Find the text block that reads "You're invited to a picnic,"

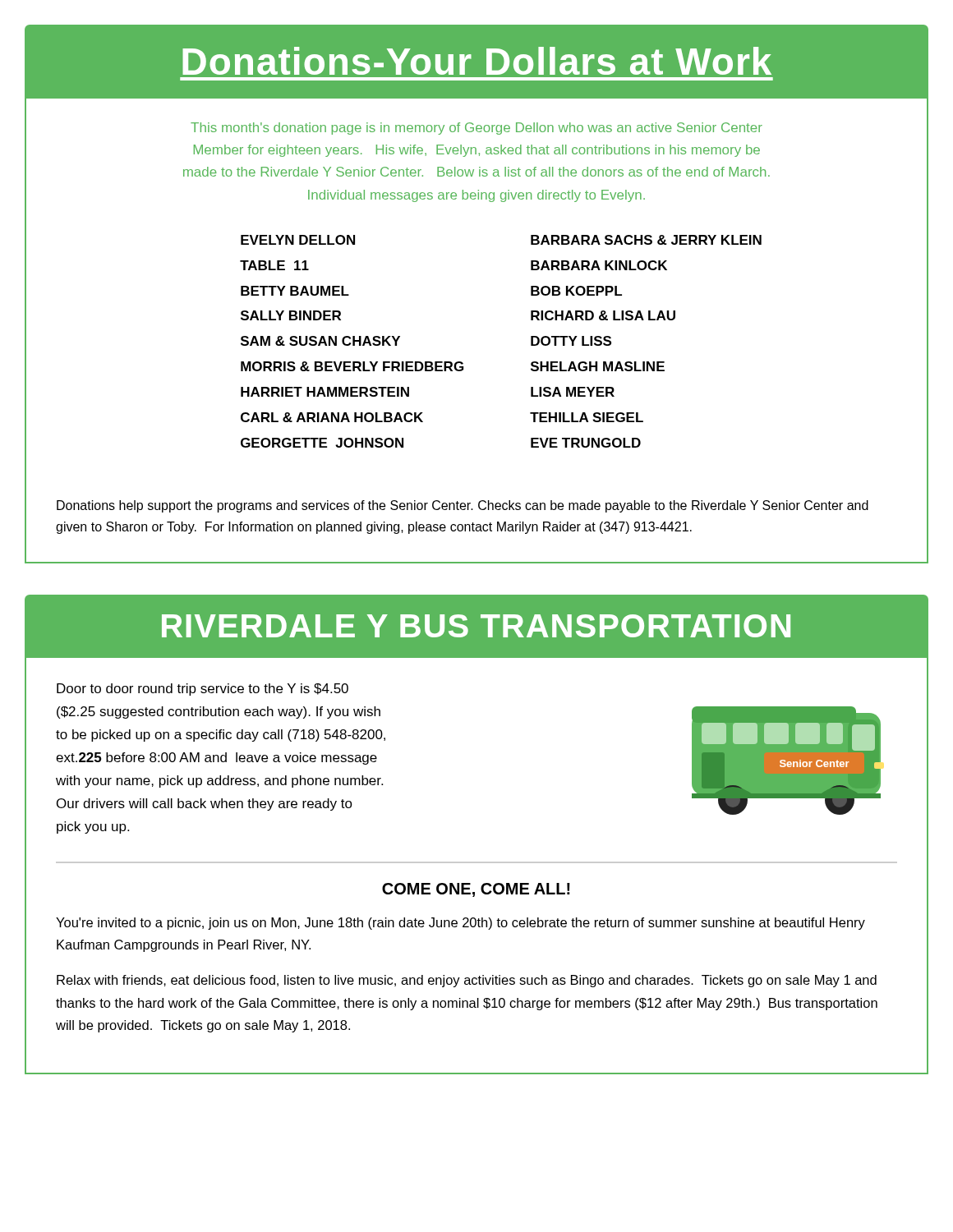(x=460, y=933)
